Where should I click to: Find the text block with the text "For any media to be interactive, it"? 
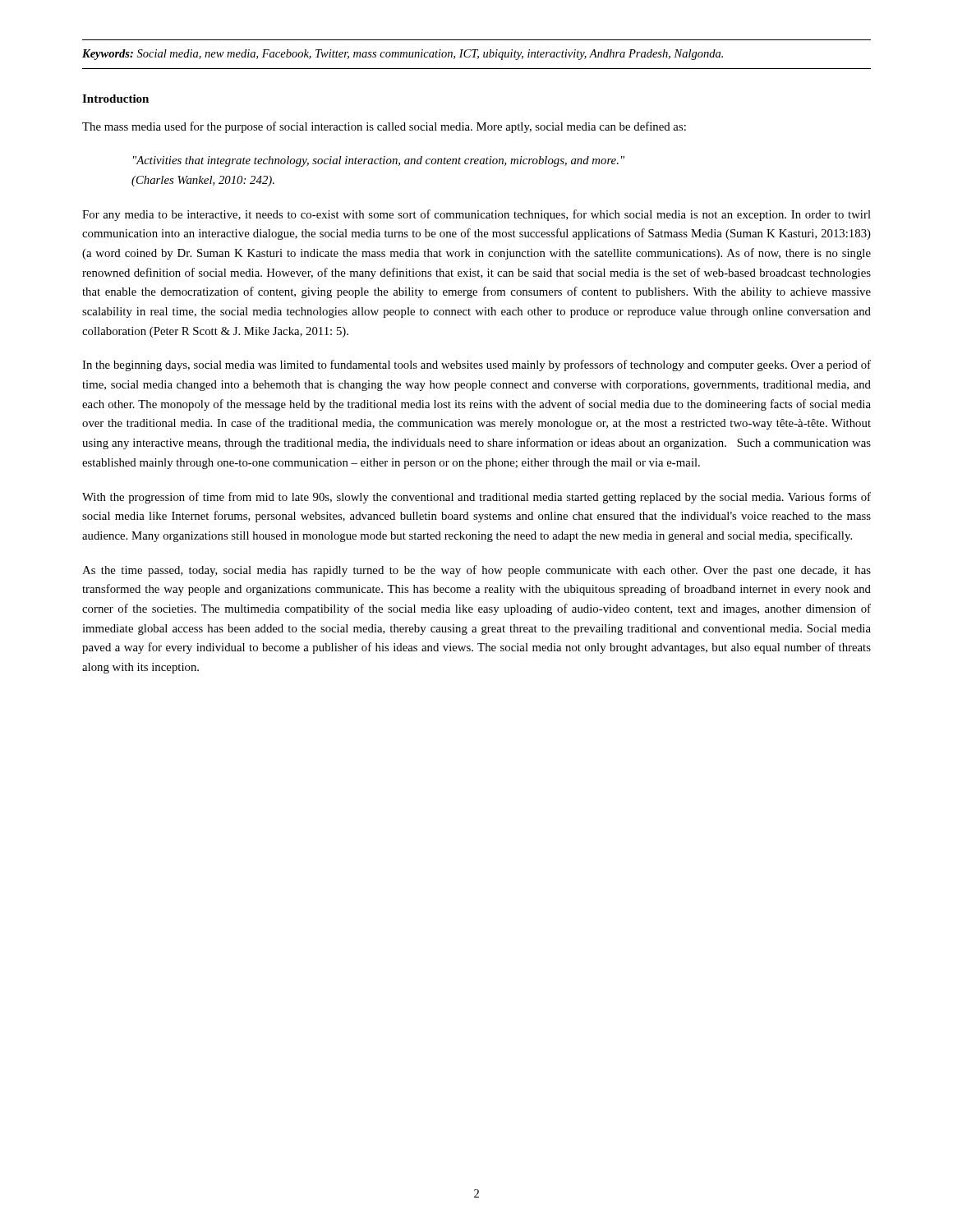click(476, 273)
